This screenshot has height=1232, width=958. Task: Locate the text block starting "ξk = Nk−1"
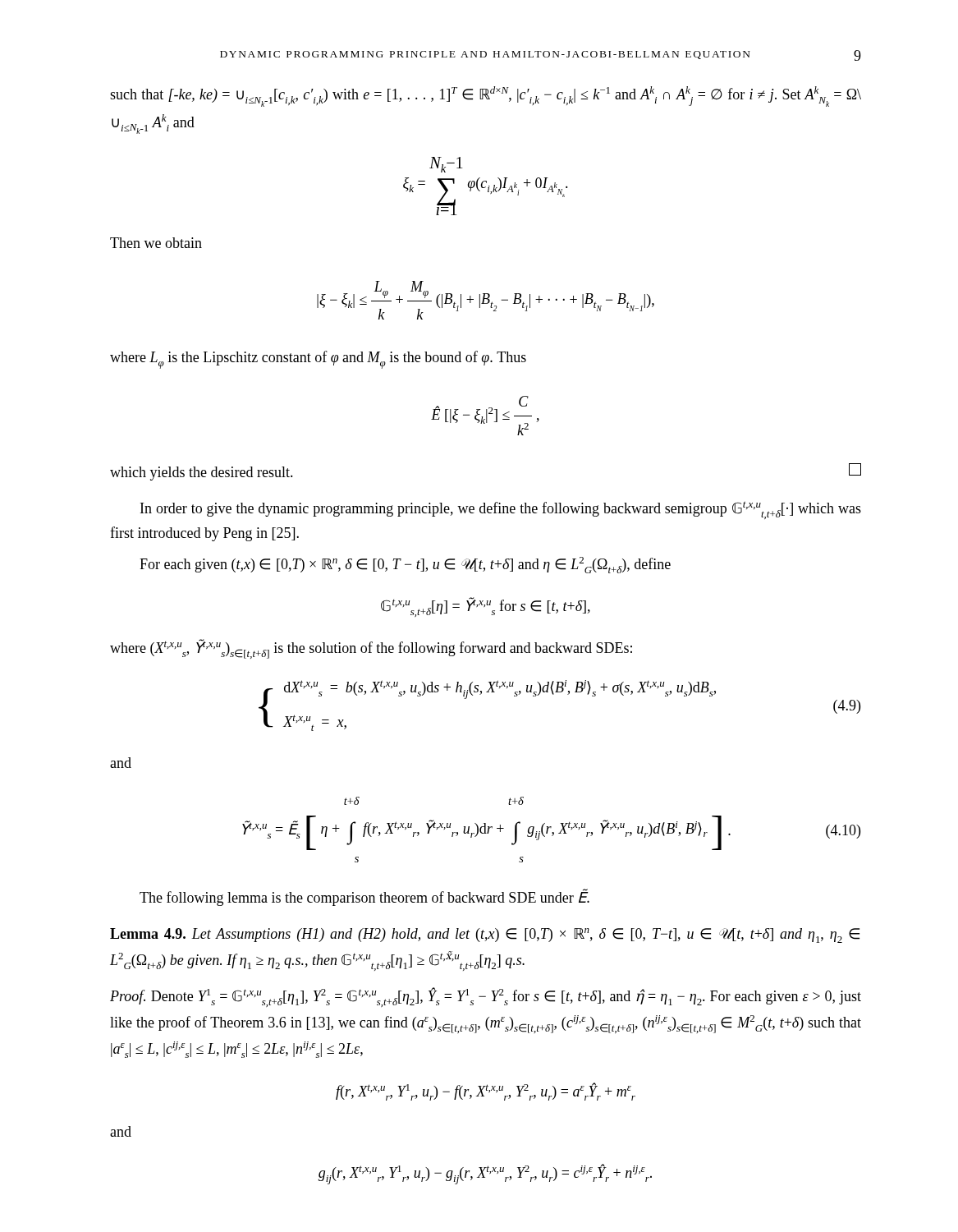click(x=486, y=185)
